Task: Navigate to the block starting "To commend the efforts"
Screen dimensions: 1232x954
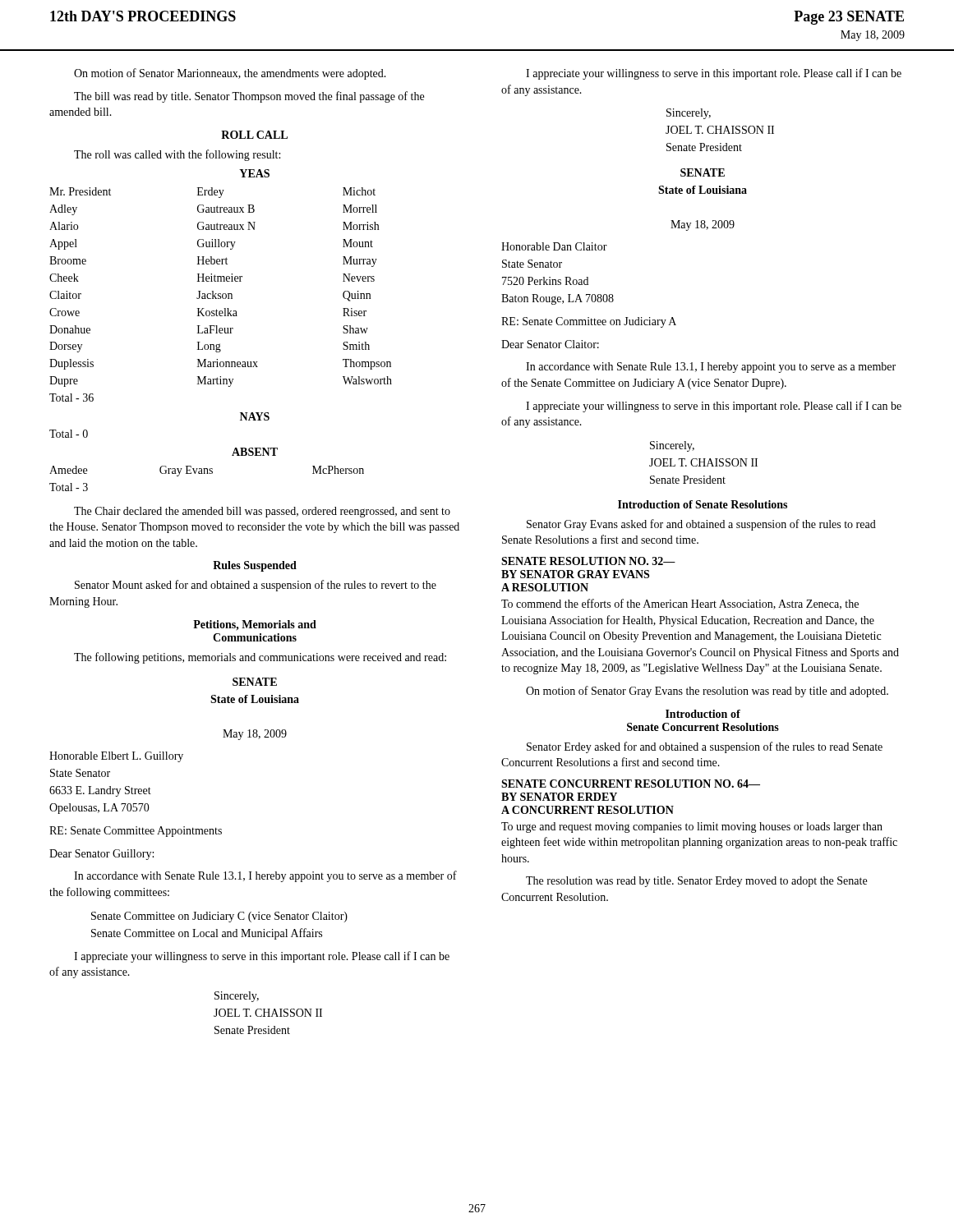Action: tap(700, 636)
